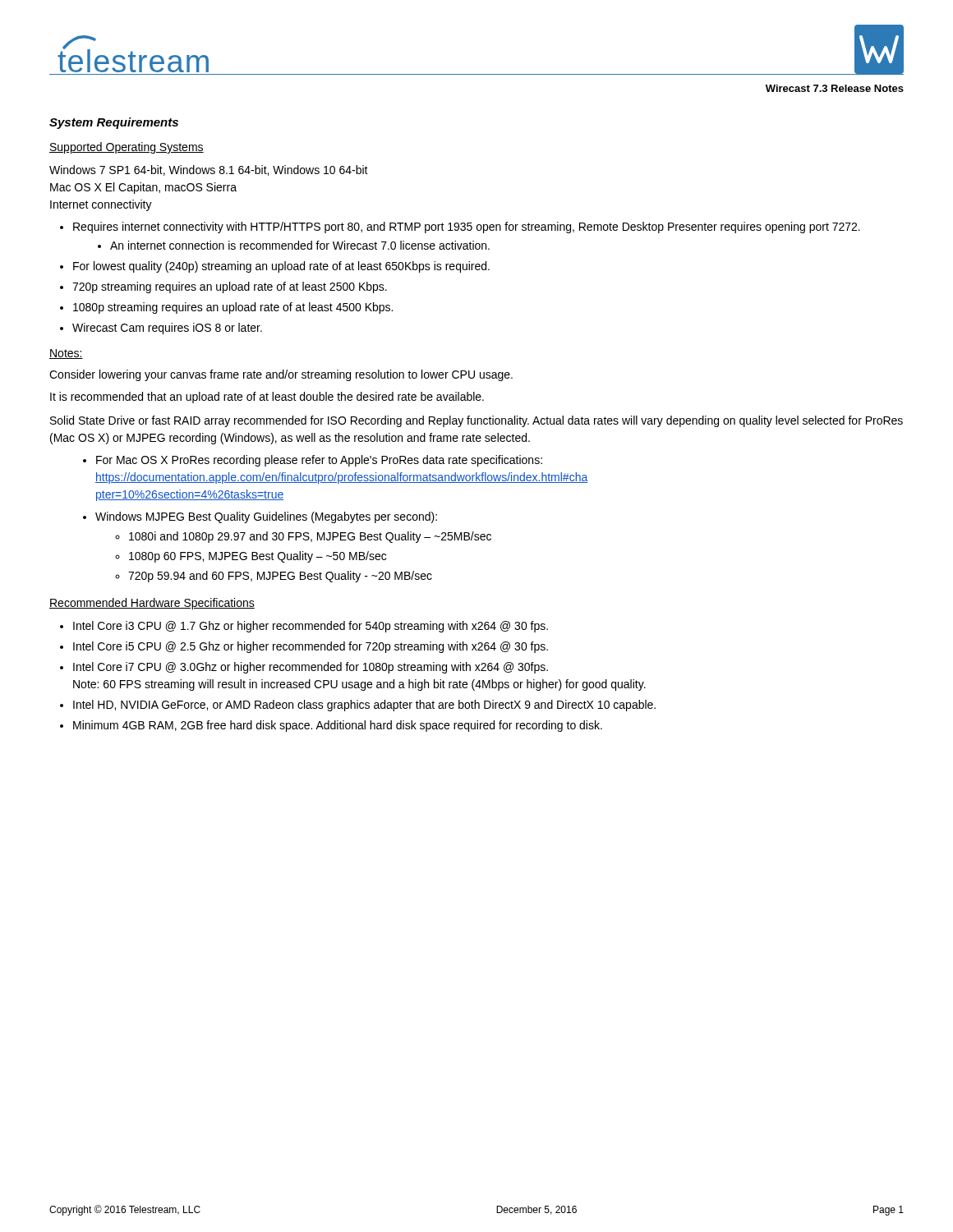953x1232 pixels.
Task: Click on the text starting "1080p 60 FPS, MJPEG Best Quality"
Action: tap(257, 556)
